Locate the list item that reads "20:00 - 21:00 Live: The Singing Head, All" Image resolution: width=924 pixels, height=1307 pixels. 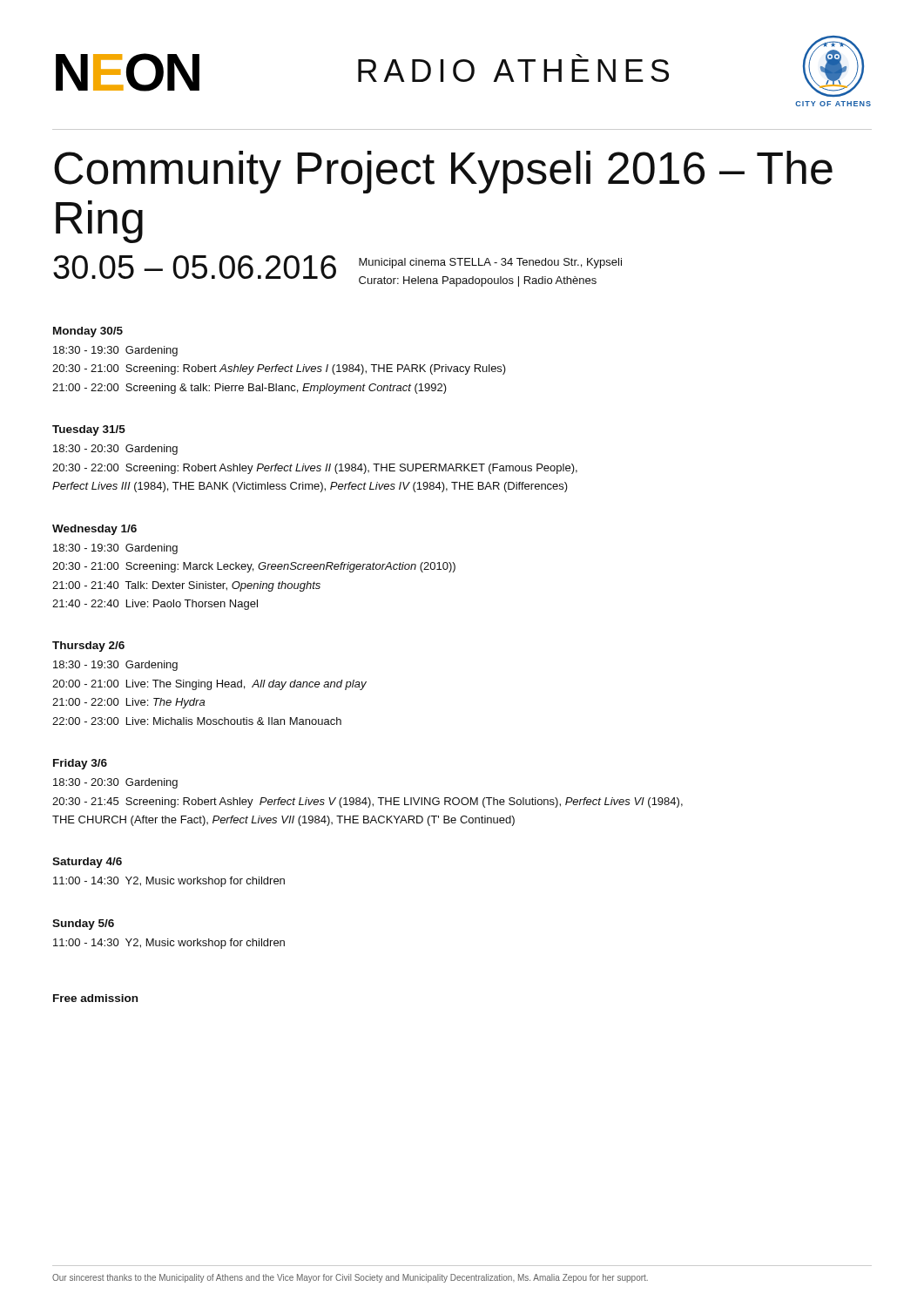coord(209,685)
